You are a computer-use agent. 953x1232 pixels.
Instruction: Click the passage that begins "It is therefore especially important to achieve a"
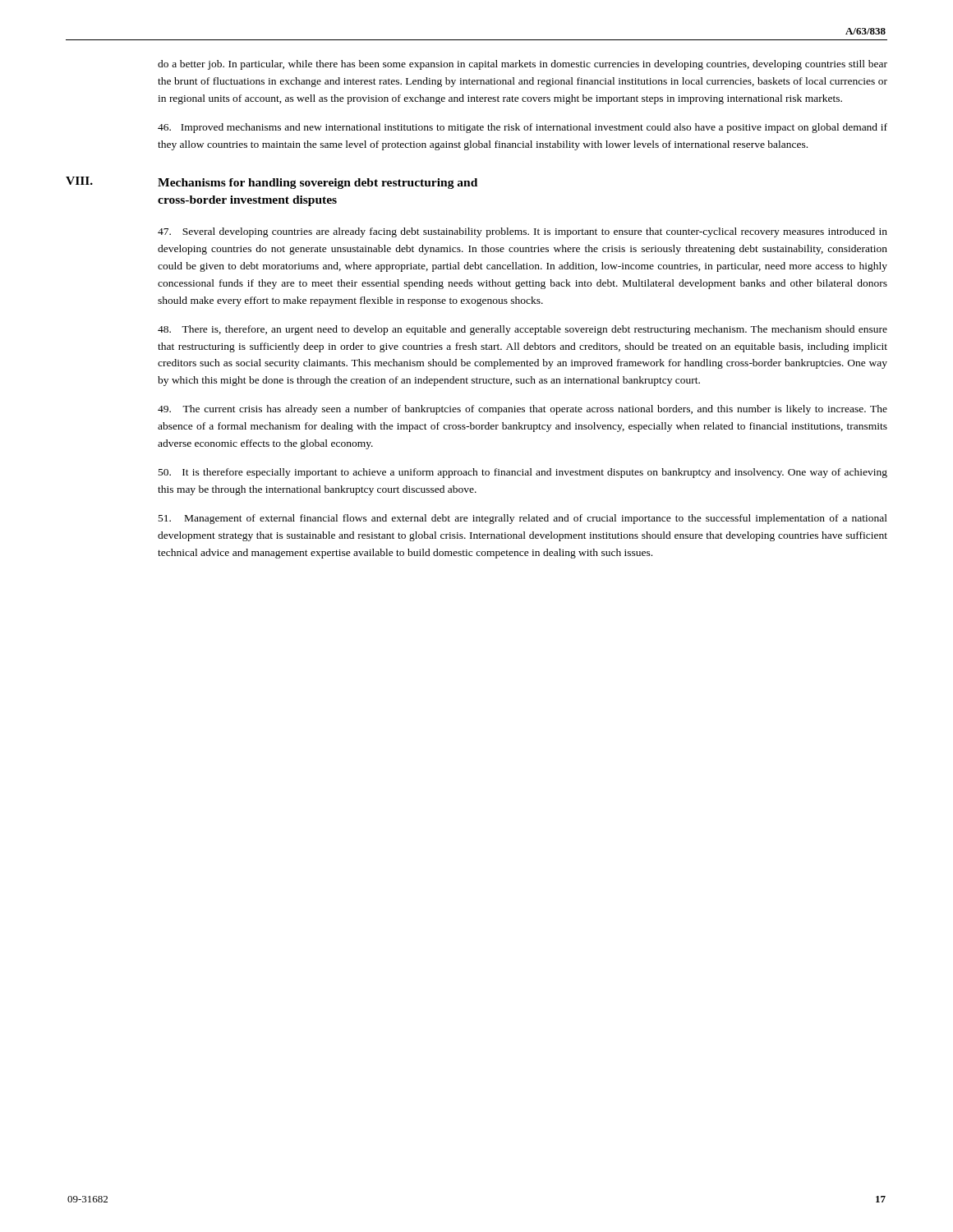pyautogui.click(x=522, y=480)
